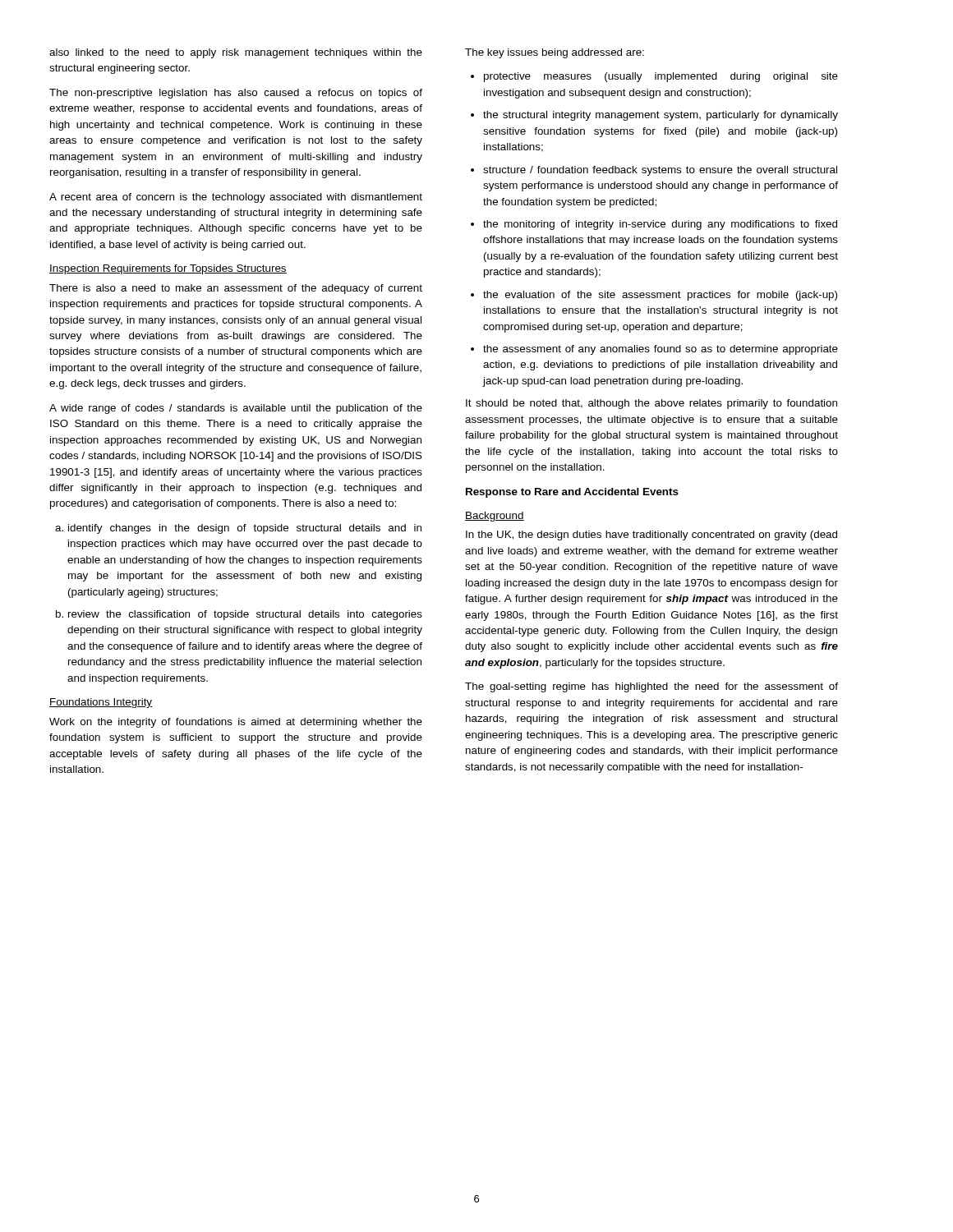Image resolution: width=953 pixels, height=1232 pixels.
Task: Point to the block beginning "the structural integrity management"
Action: pos(661,131)
